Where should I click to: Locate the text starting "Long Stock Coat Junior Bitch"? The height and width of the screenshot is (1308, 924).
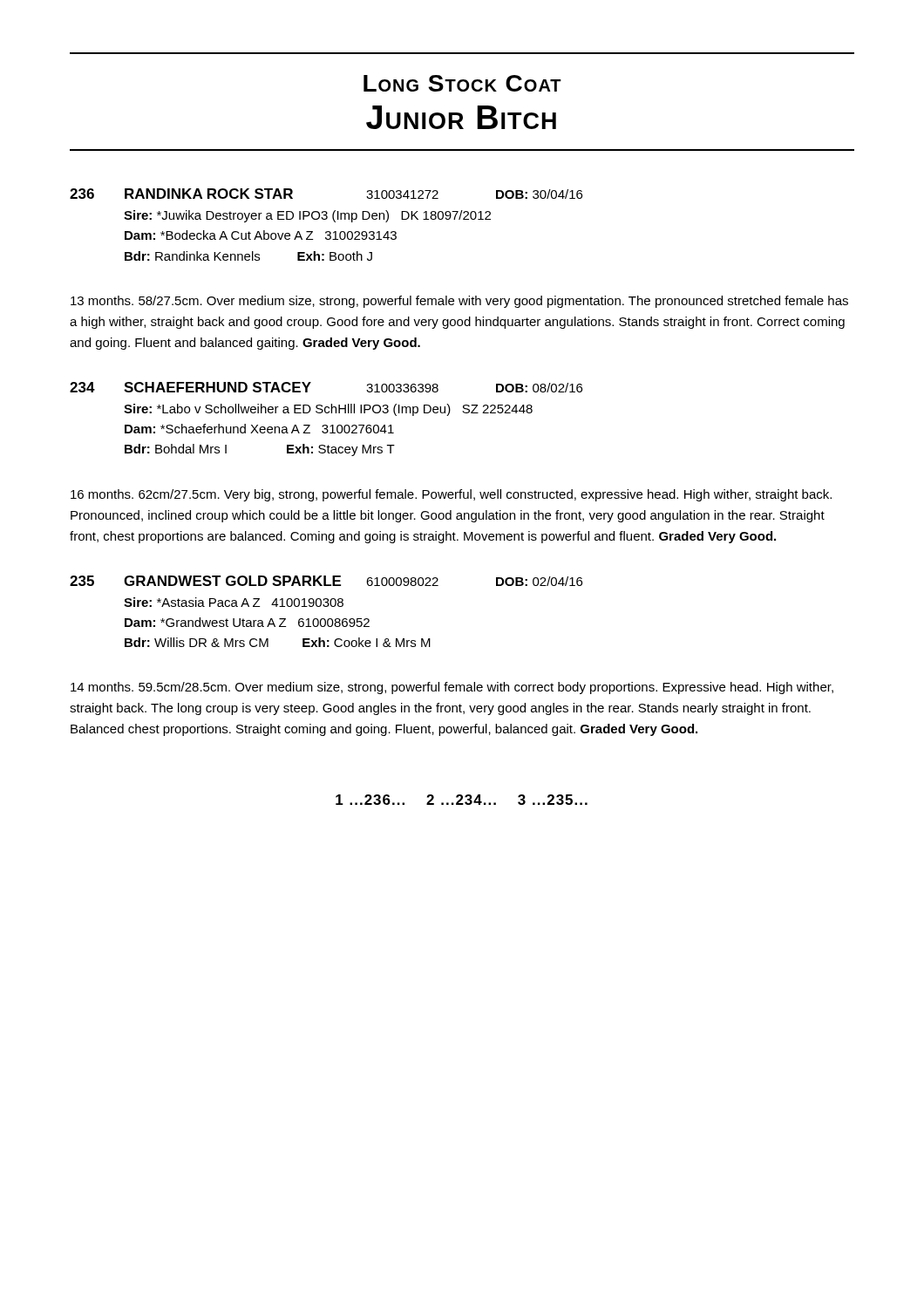coord(462,103)
